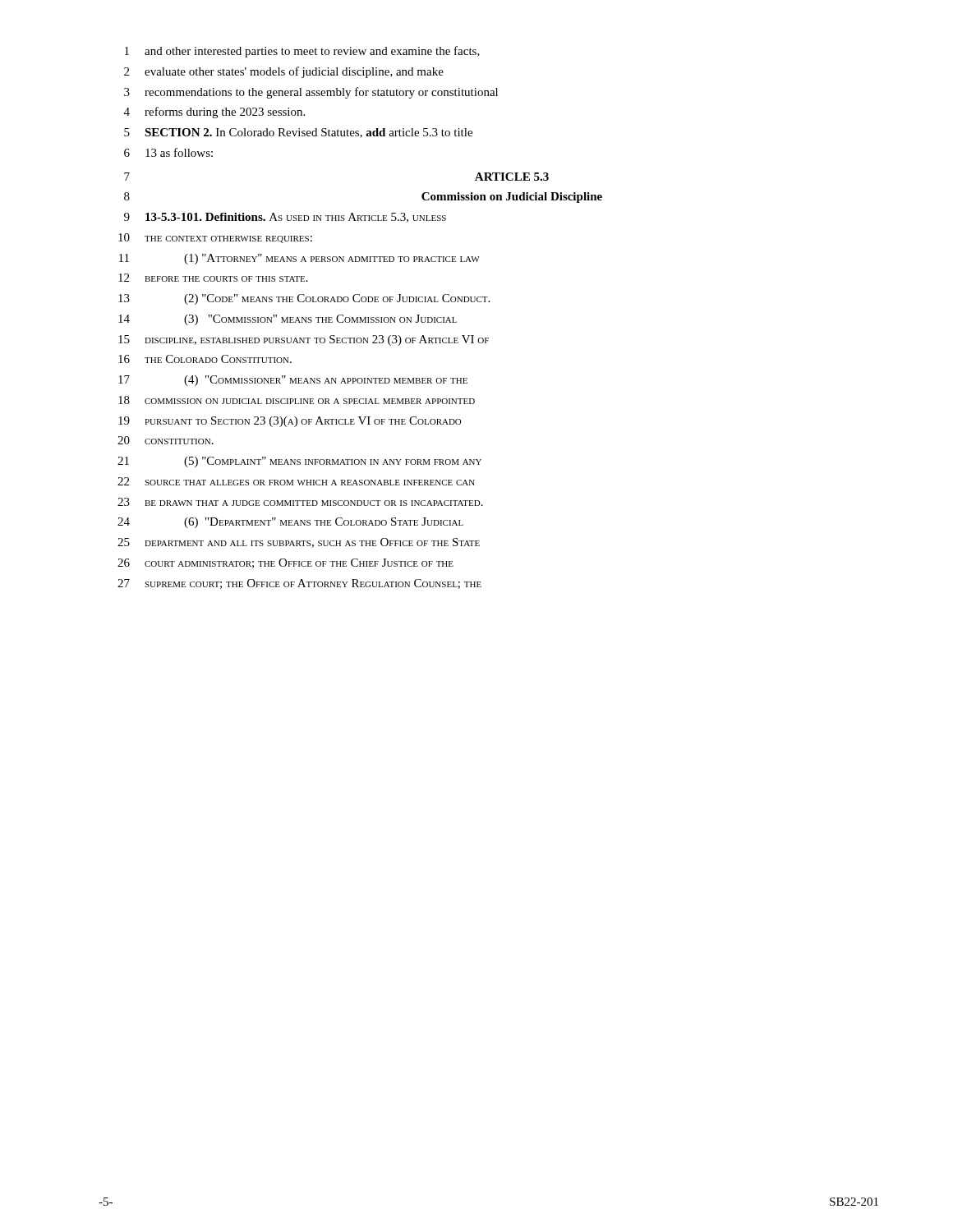Screen dimensions: 1232x953
Task: Click the passage that begins "9 13-5.3-101. Definitions. As"
Action: pyautogui.click(x=285, y=218)
